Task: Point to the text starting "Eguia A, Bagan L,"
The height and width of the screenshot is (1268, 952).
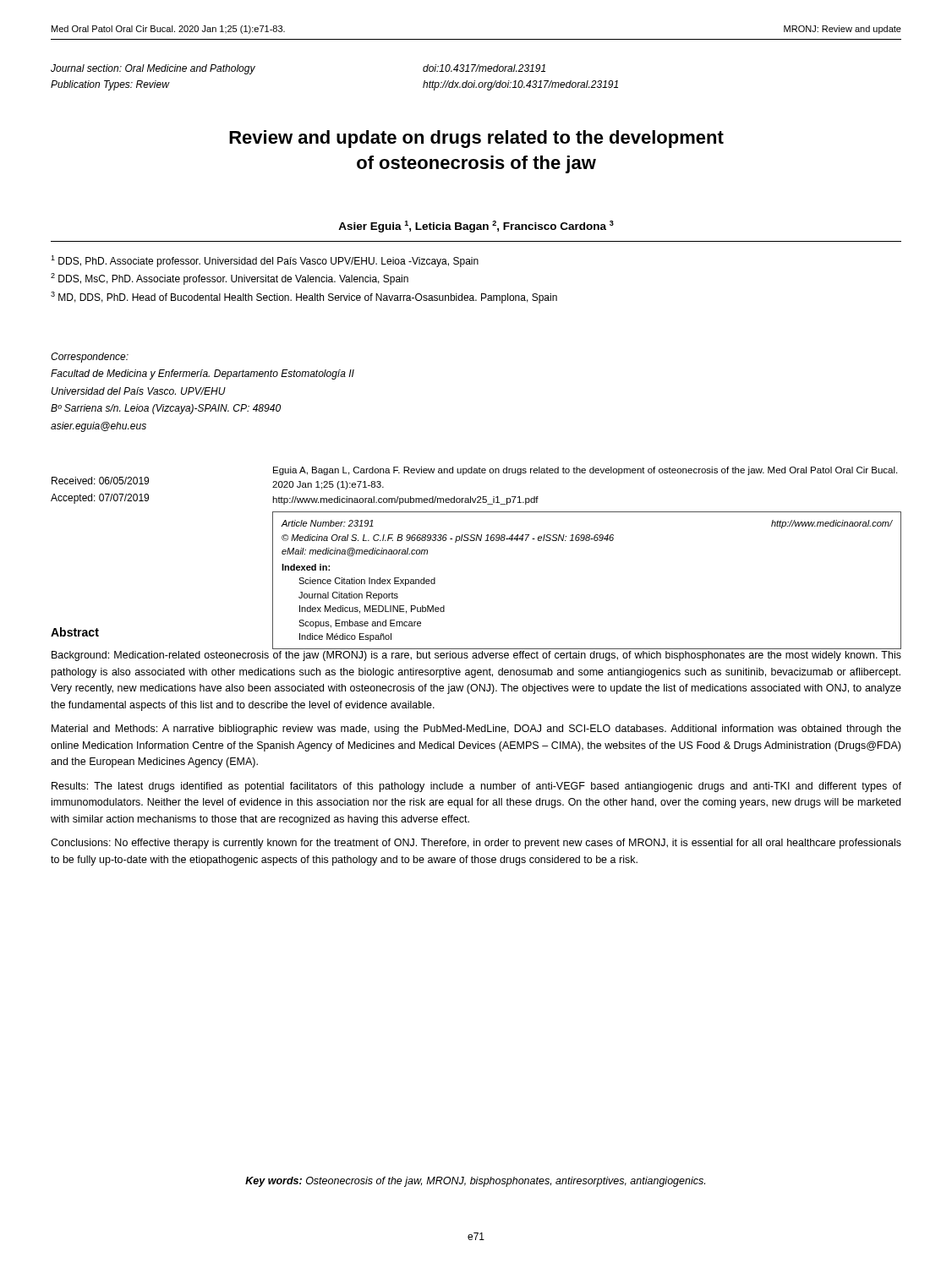Action: point(585,471)
